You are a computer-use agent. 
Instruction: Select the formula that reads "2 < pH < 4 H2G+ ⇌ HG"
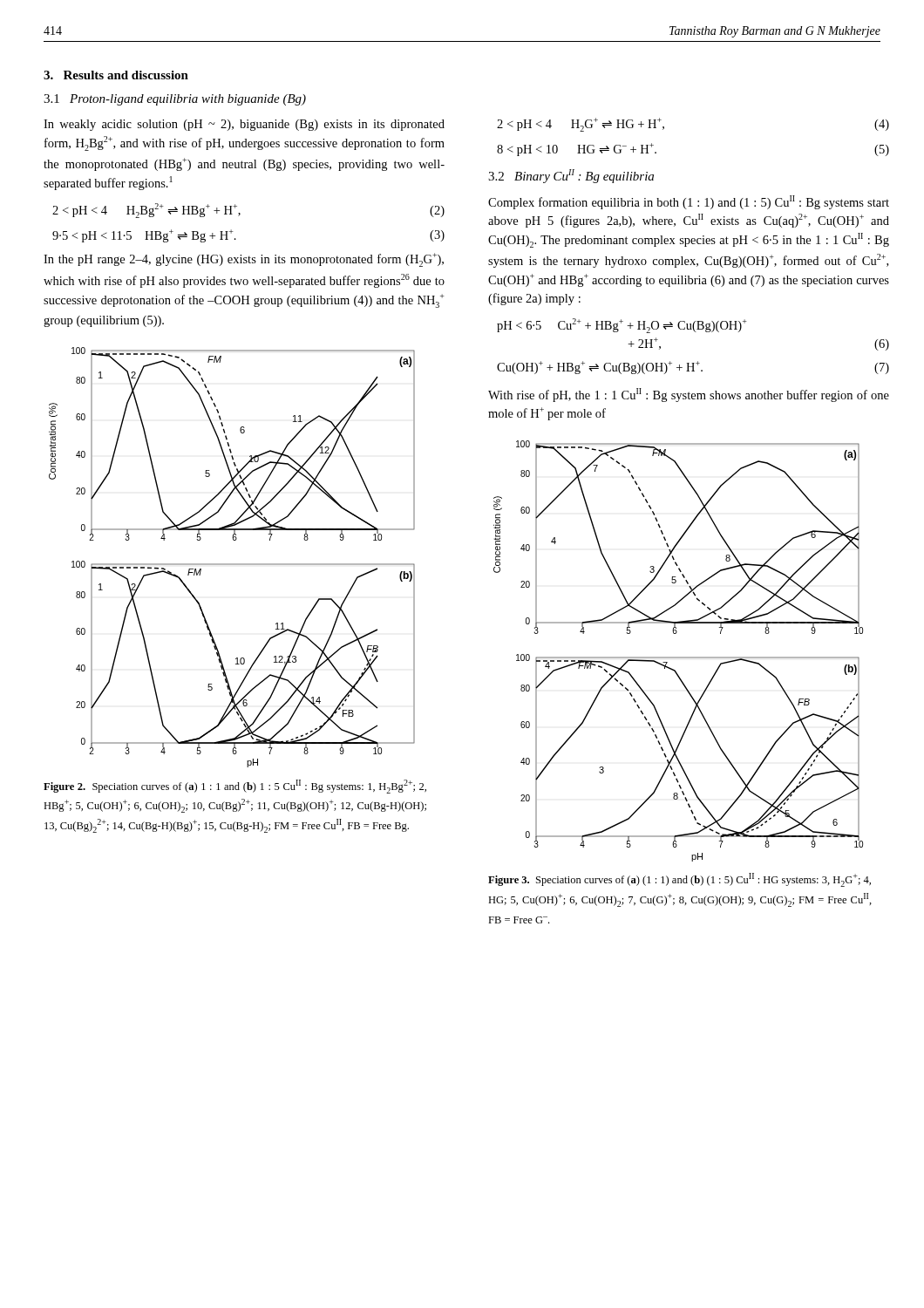(524, 124)
